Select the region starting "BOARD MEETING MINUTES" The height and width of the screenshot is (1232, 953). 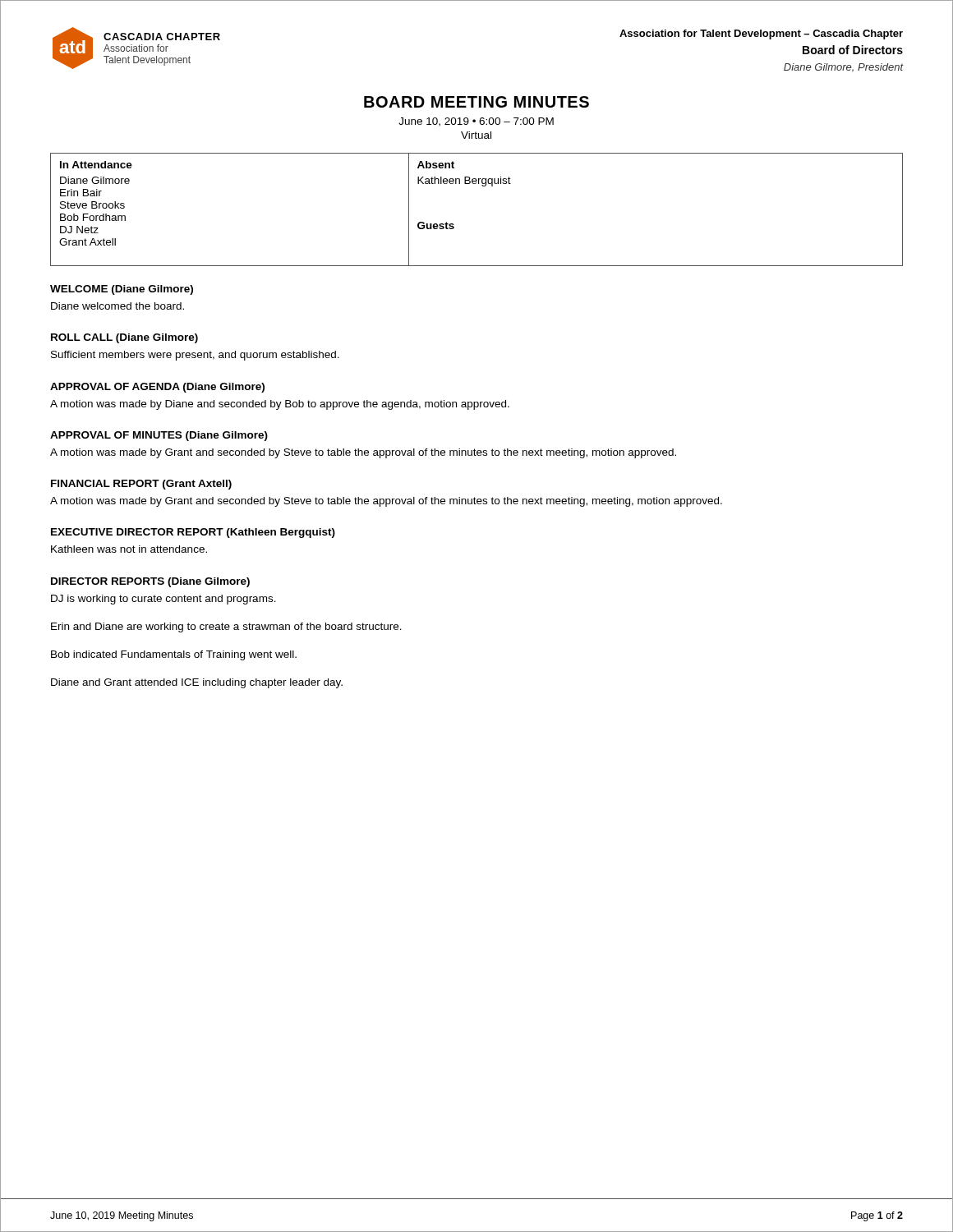pos(476,117)
